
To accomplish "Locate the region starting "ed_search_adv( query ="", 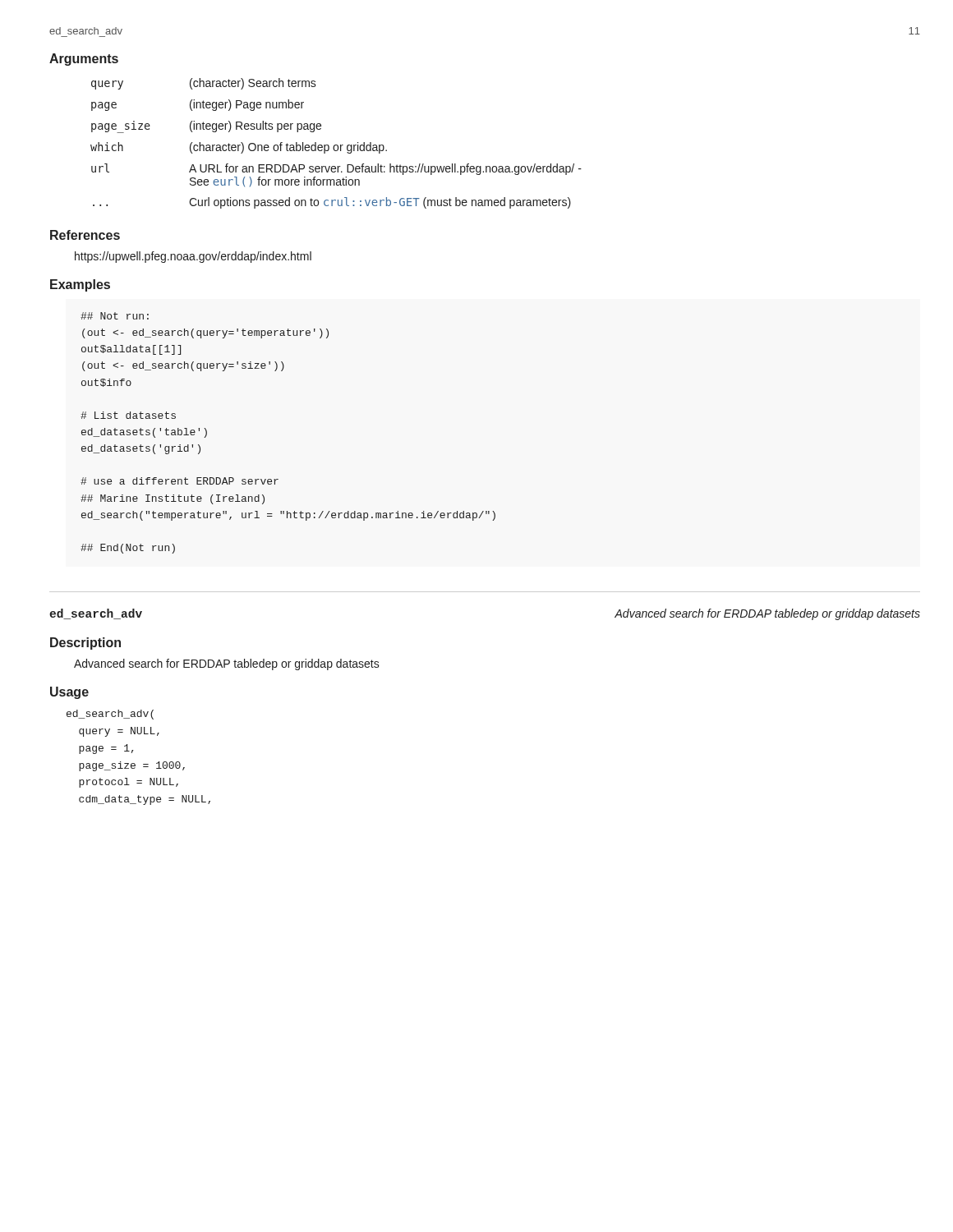I will coord(110,715).
